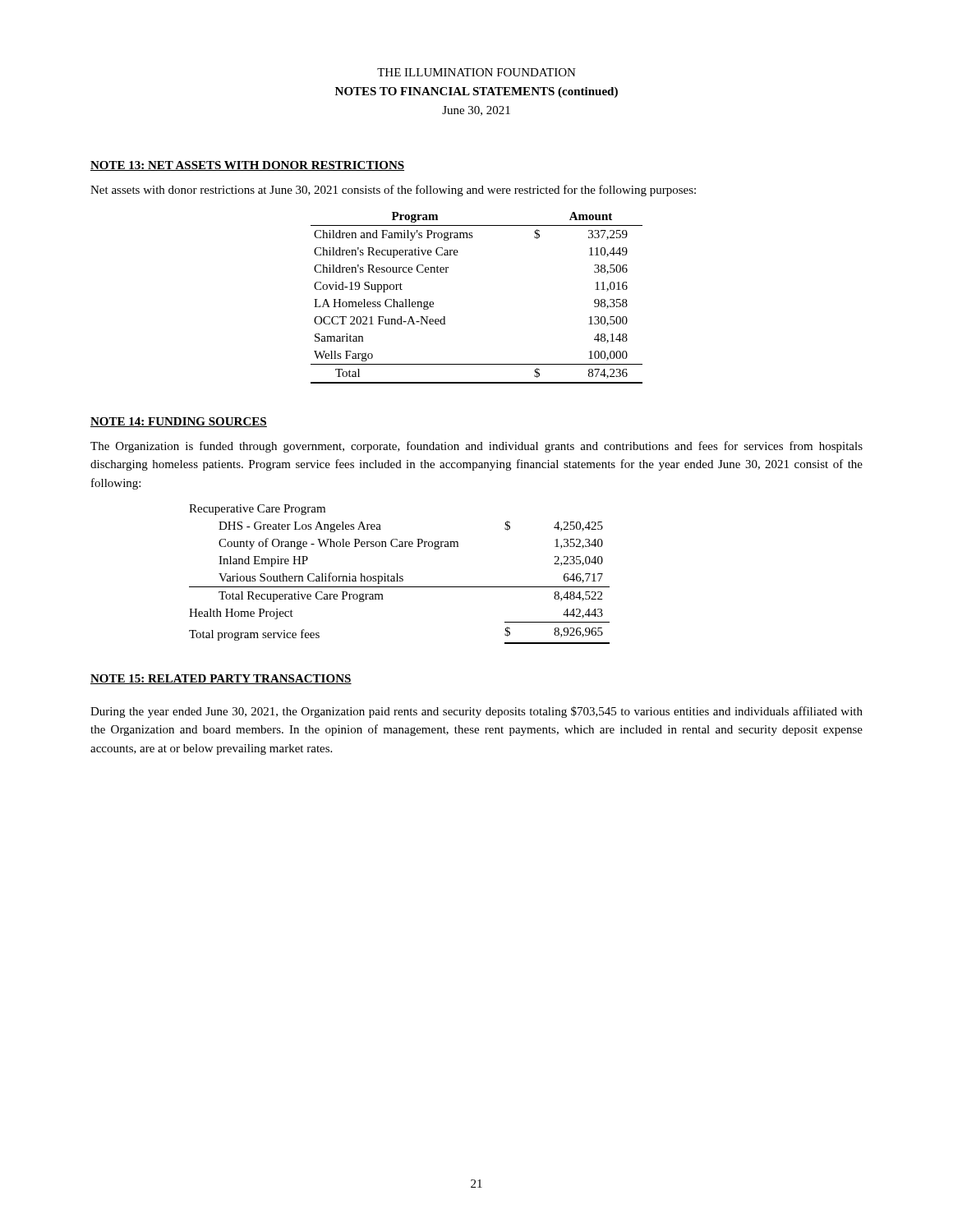Locate the block of text that opens with "The Organization is funded through government, corporate, foundation"
The image size is (953, 1232).
476,464
